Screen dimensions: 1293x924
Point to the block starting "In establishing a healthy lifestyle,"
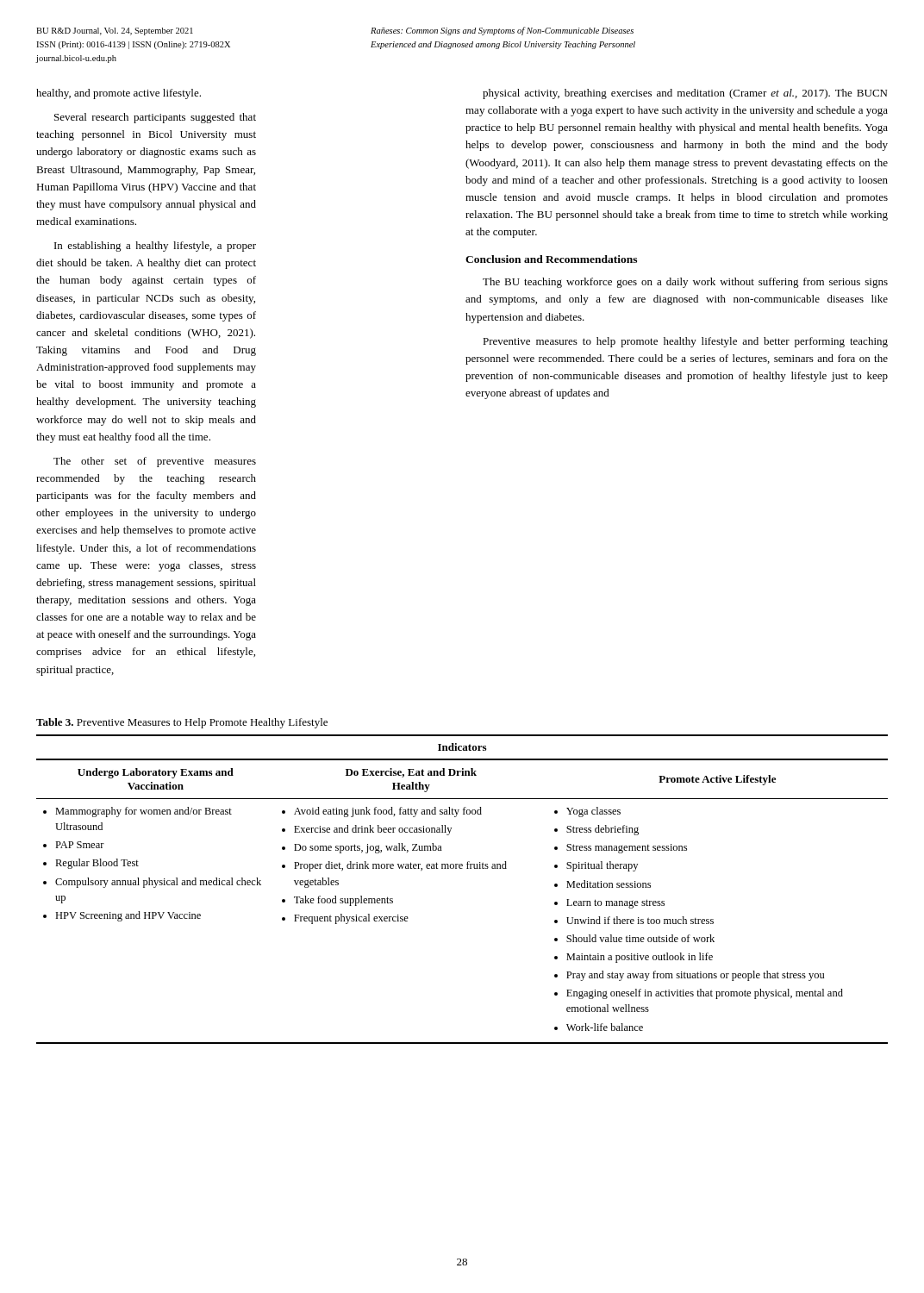tap(146, 341)
